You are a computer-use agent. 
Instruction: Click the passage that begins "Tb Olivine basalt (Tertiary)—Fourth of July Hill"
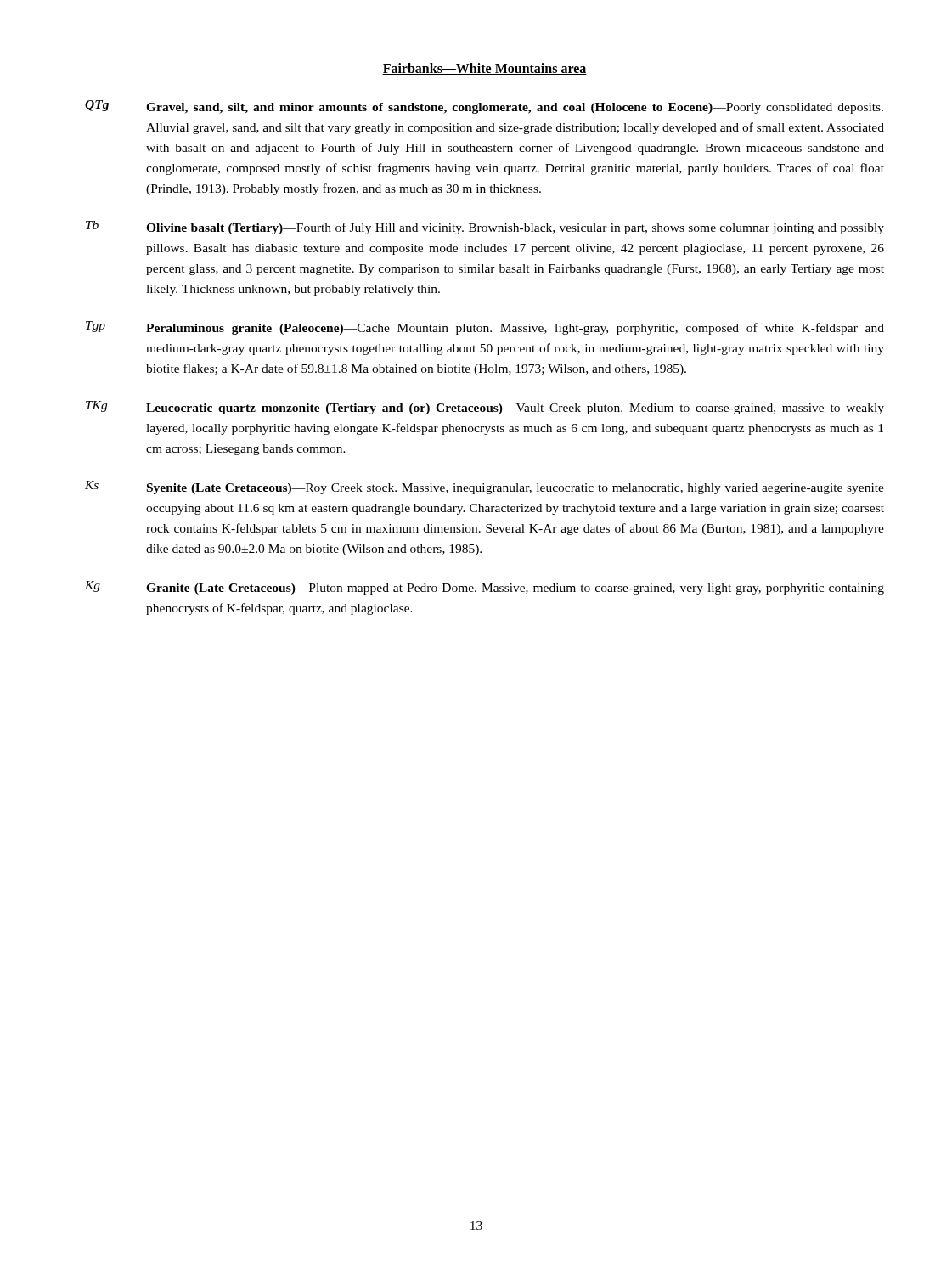484,258
